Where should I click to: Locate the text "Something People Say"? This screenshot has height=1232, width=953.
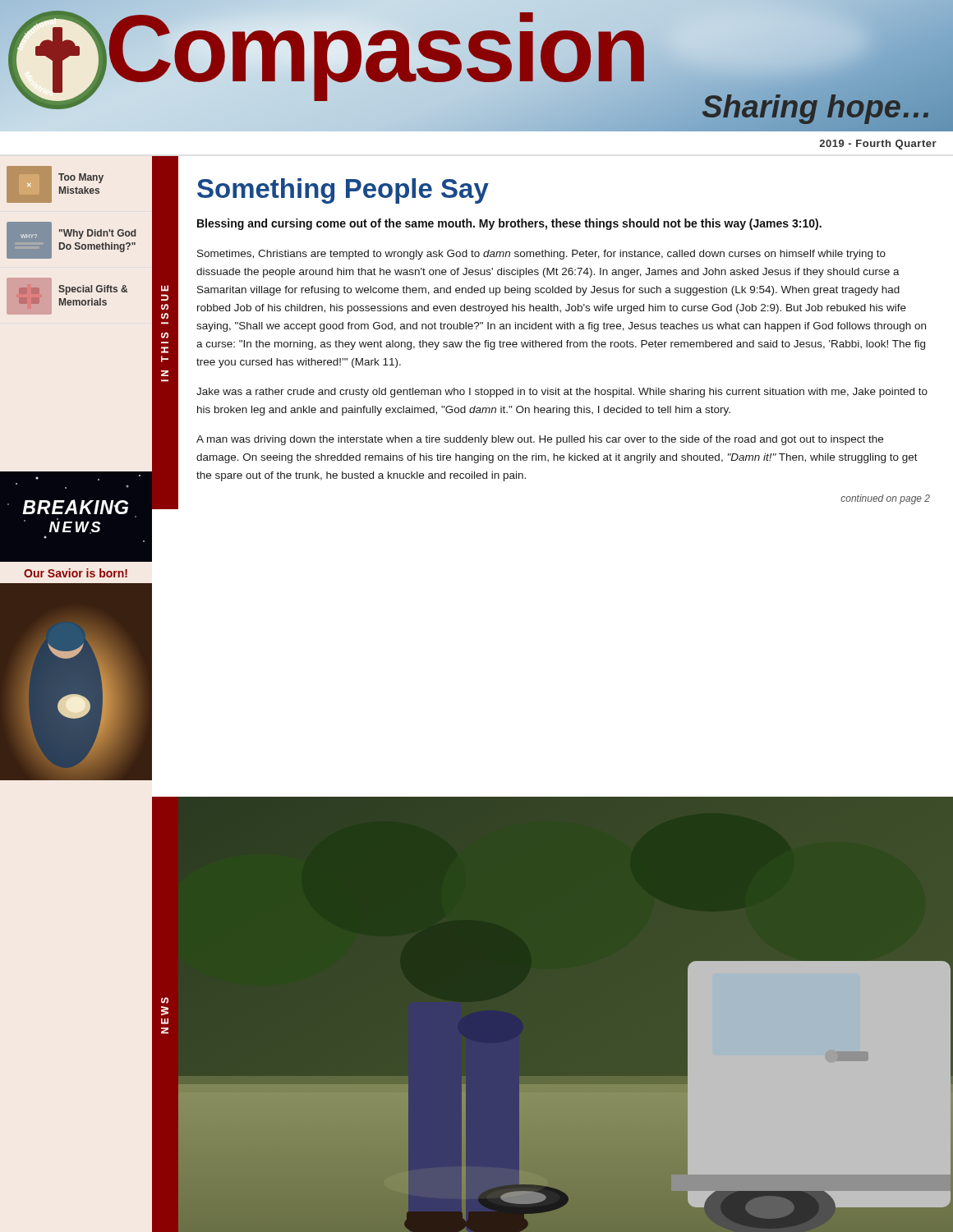click(342, 189)
